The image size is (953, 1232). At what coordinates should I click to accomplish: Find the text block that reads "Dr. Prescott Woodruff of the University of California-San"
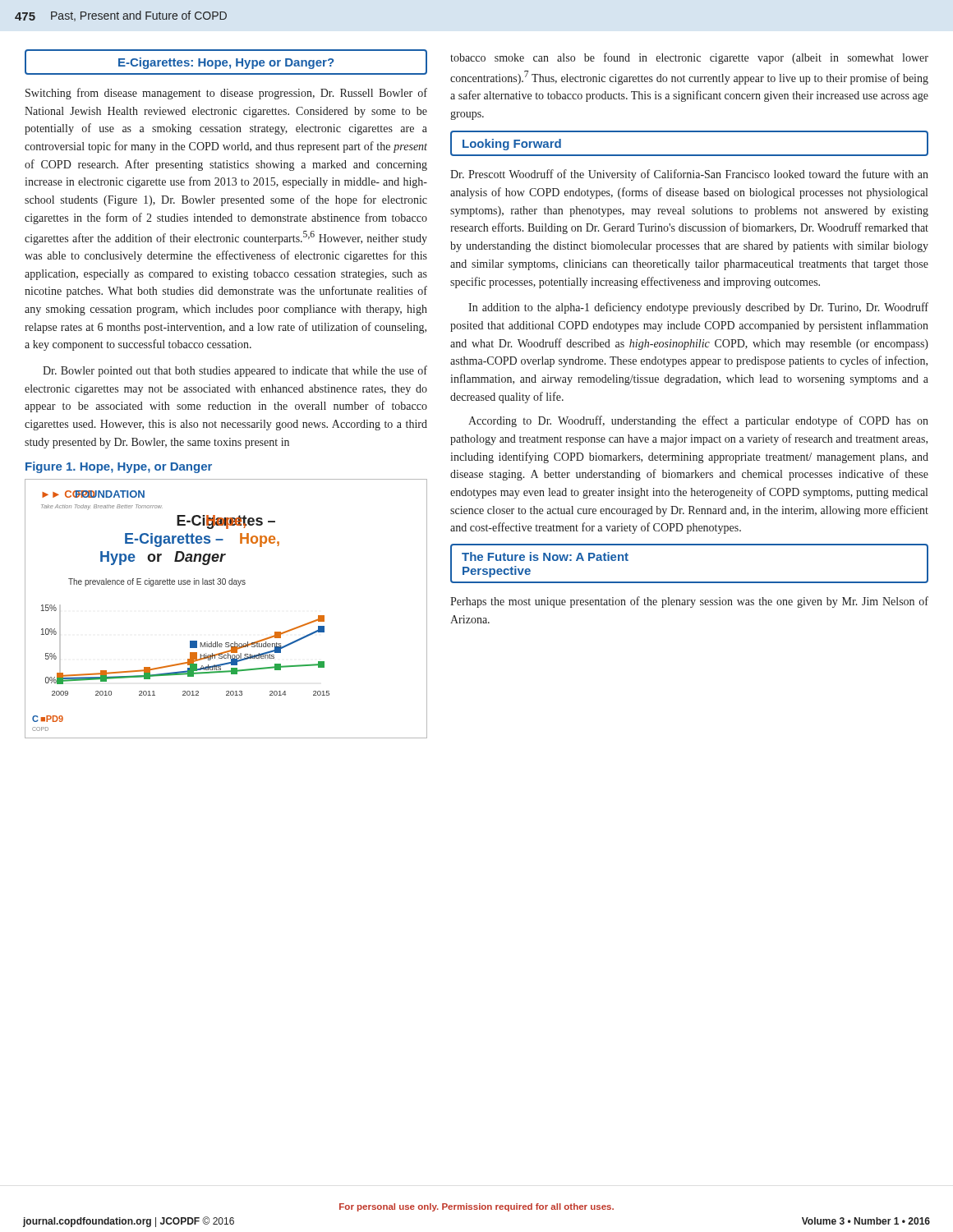(x=689, y=228)
